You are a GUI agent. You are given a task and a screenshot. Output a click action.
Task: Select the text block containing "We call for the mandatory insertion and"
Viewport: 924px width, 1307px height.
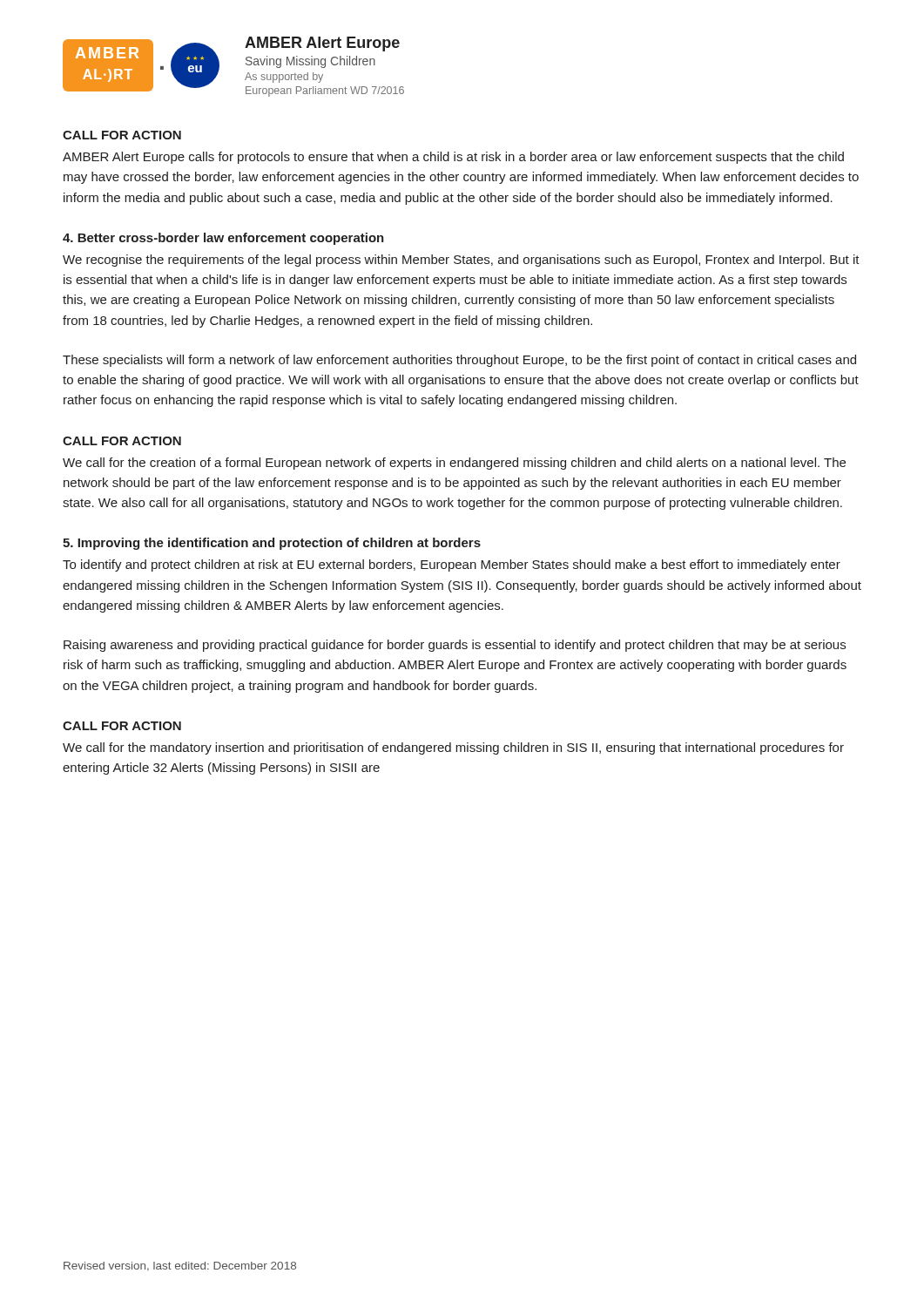453,757
